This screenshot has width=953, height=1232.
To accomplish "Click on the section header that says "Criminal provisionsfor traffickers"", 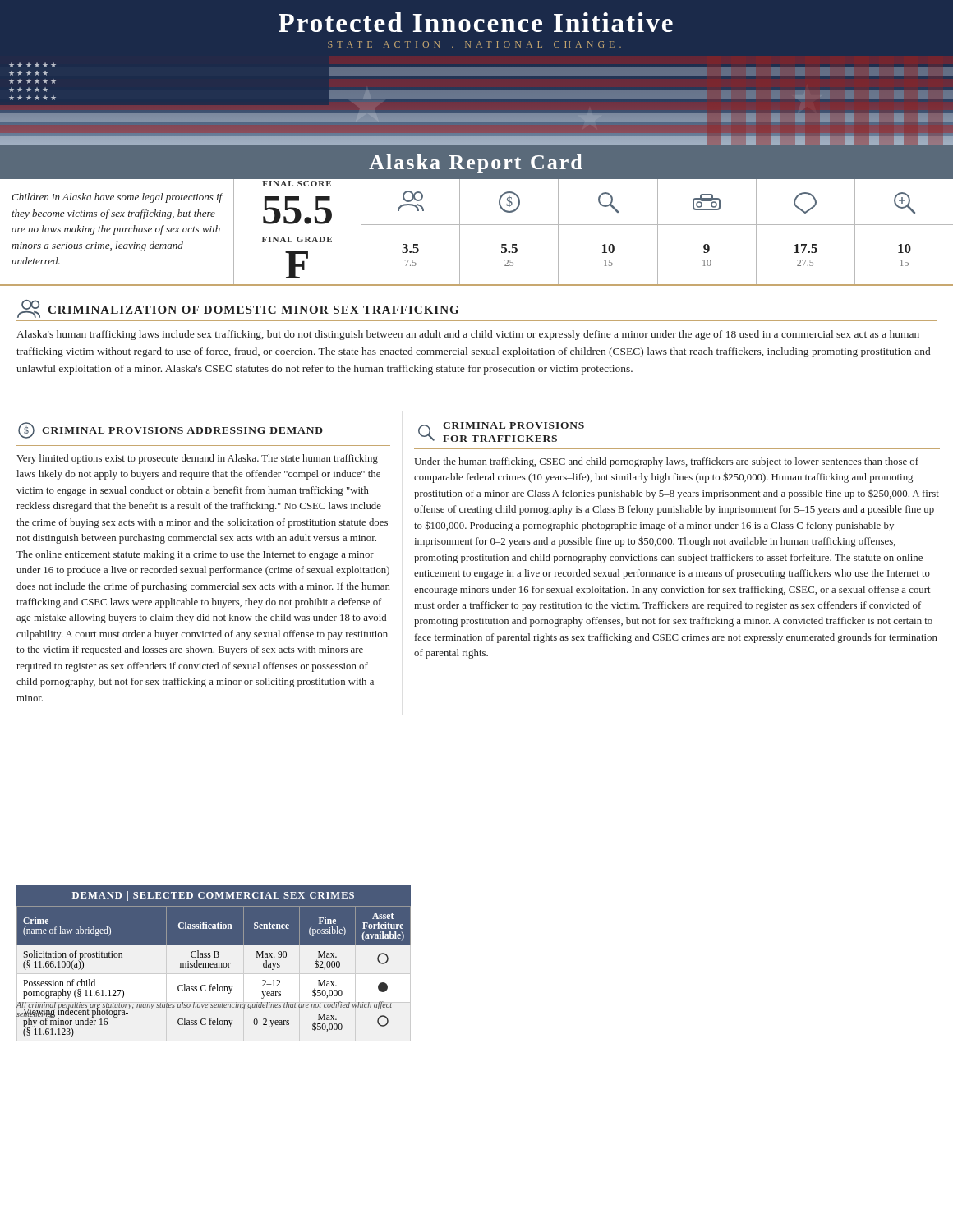I will 500,432.
